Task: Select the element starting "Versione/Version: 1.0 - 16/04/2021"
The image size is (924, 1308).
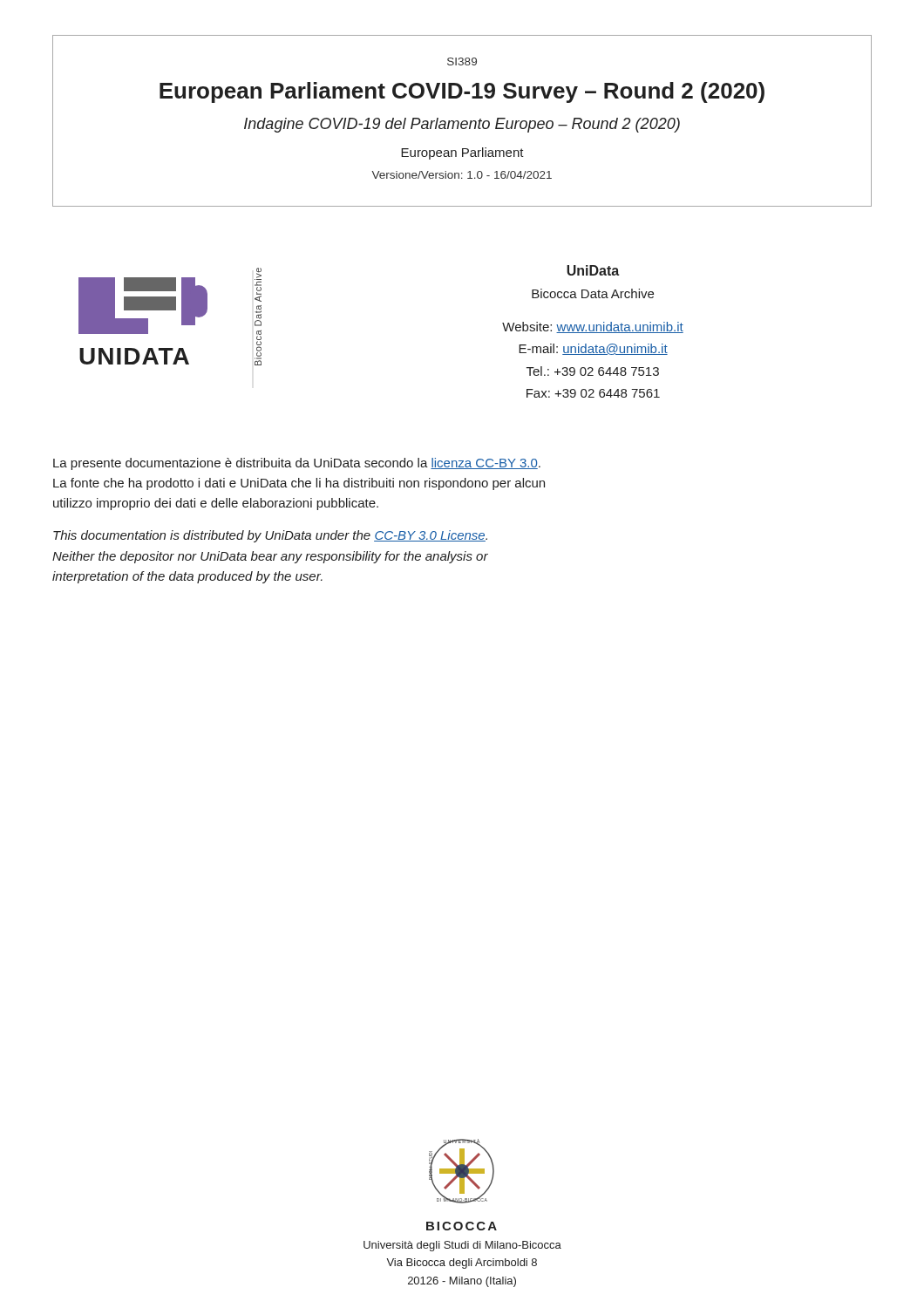Action: 462,175
